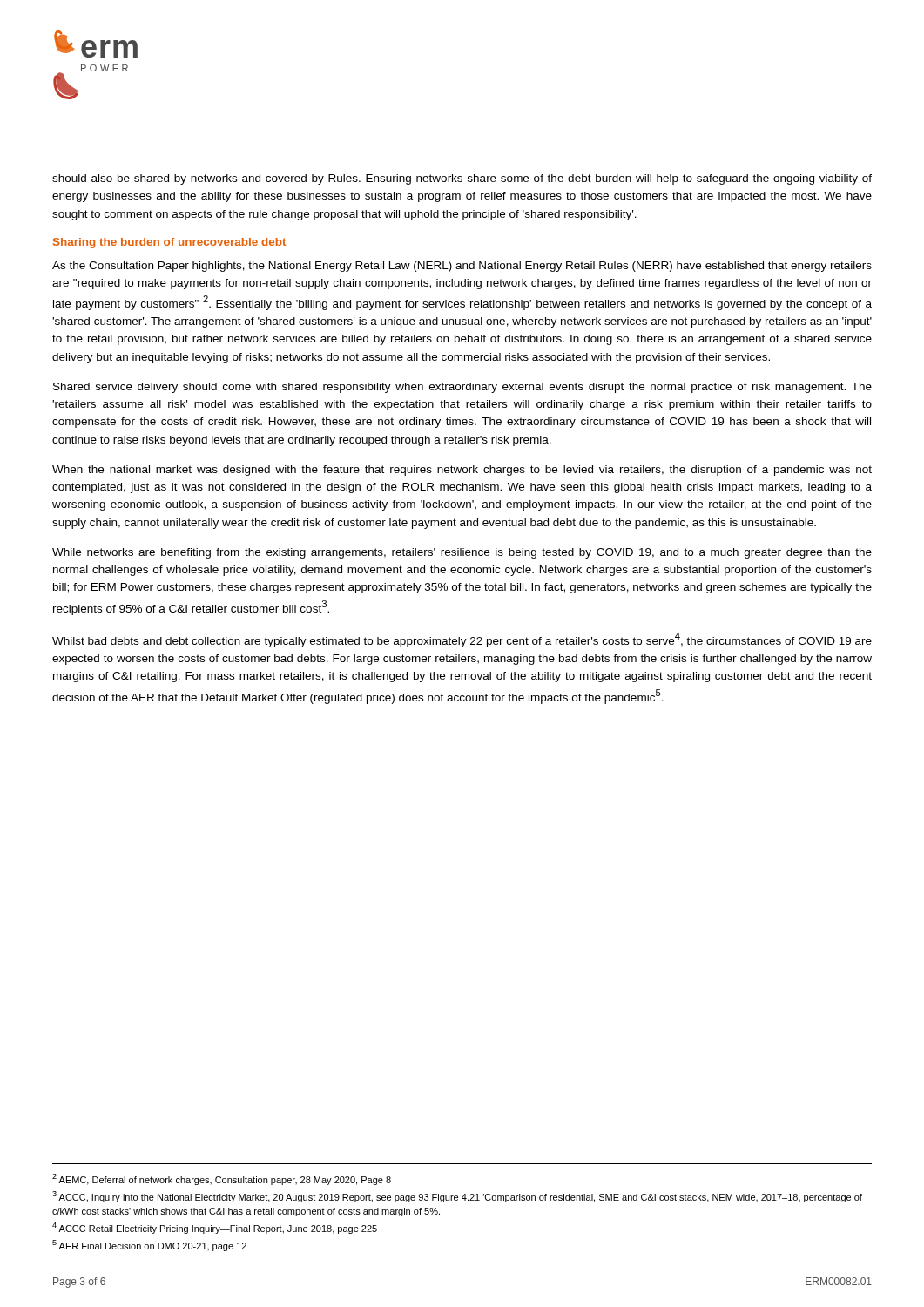
Task: Find the block on this page that starts "As the Consultation Paper highlights, the National Energy"
Action: pyautogui.click(x=462, y=311)
